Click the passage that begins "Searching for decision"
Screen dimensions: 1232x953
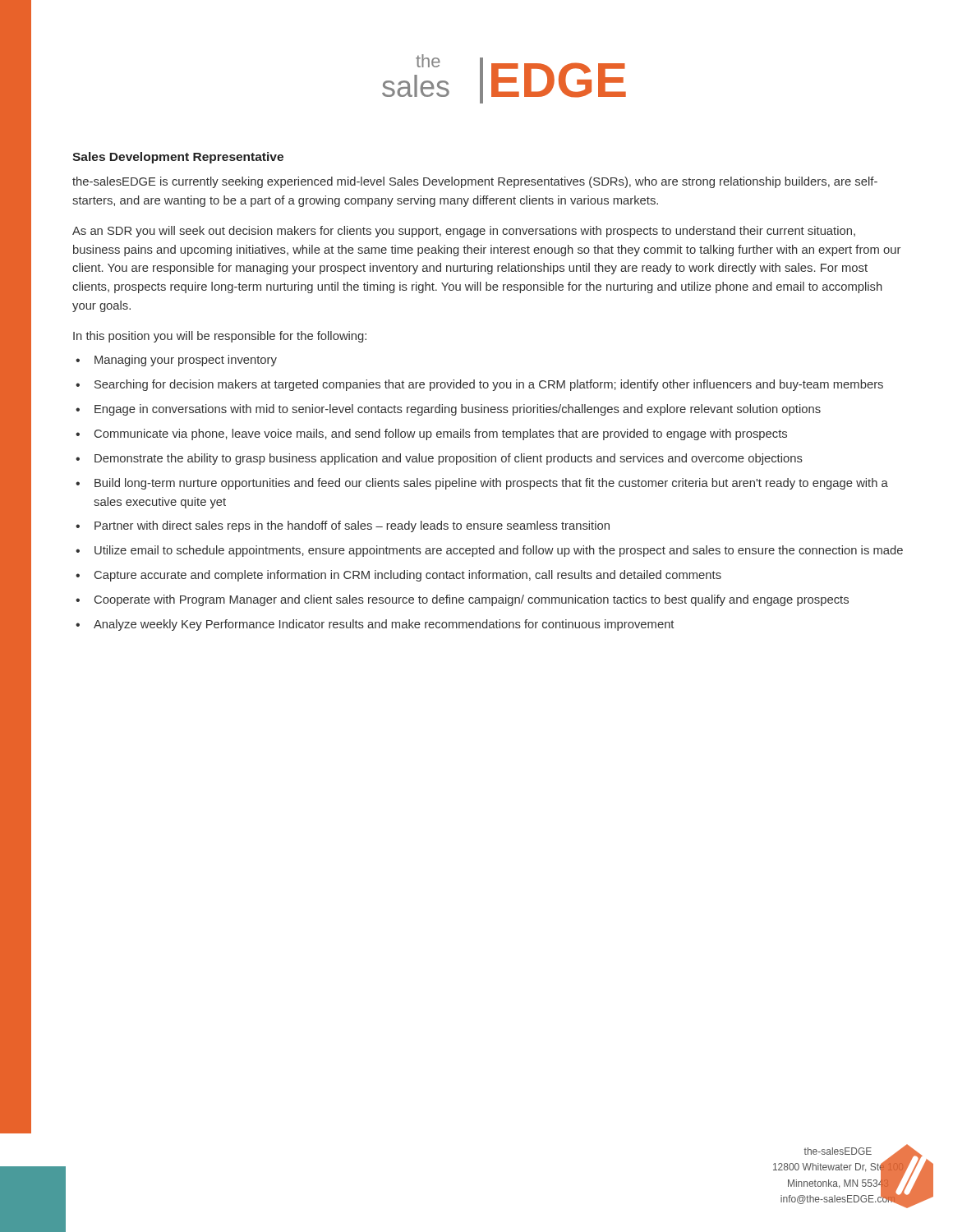[499, 385]
